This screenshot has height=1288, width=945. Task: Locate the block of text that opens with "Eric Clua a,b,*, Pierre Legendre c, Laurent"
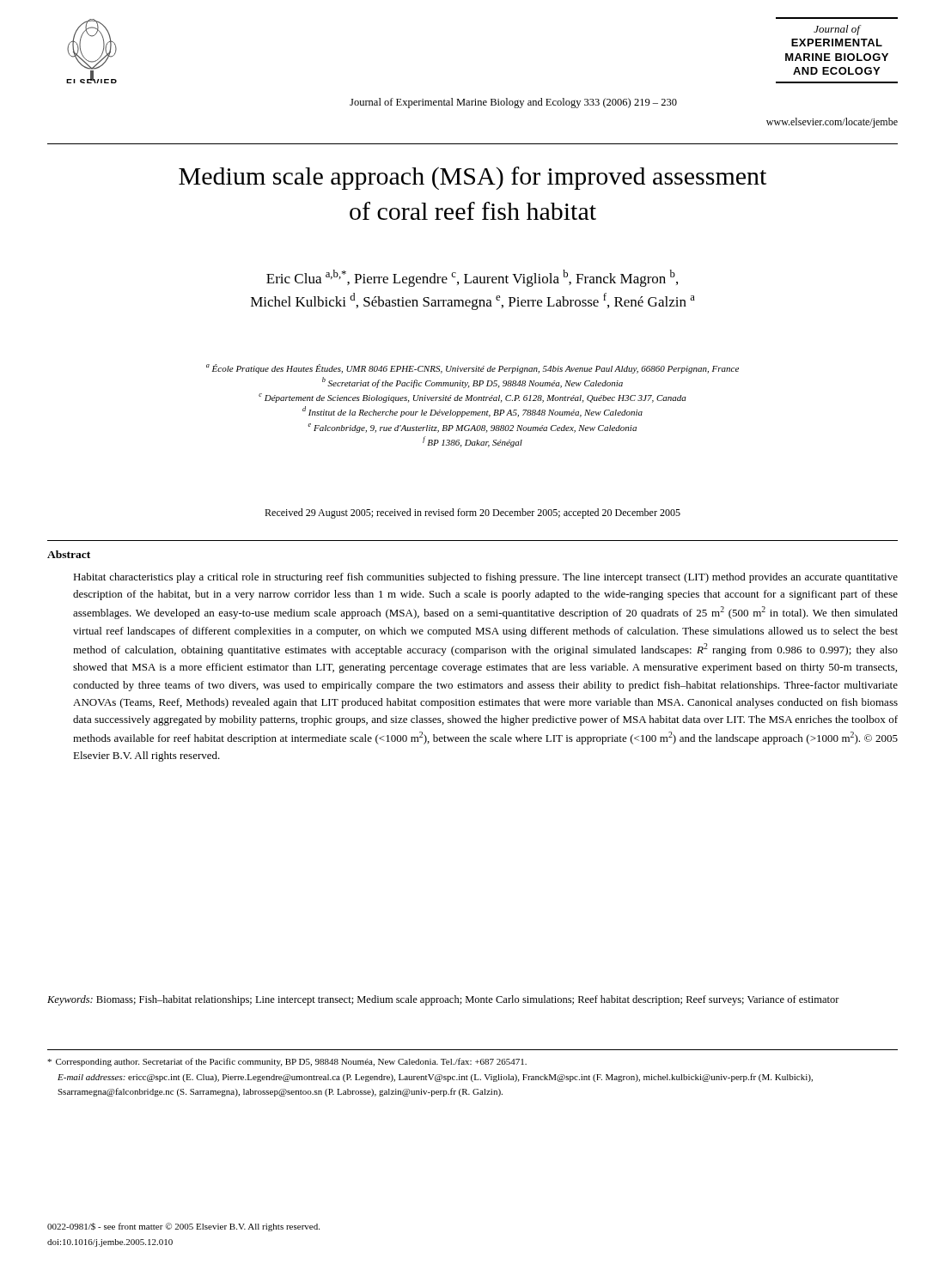[x=472, y=290]
